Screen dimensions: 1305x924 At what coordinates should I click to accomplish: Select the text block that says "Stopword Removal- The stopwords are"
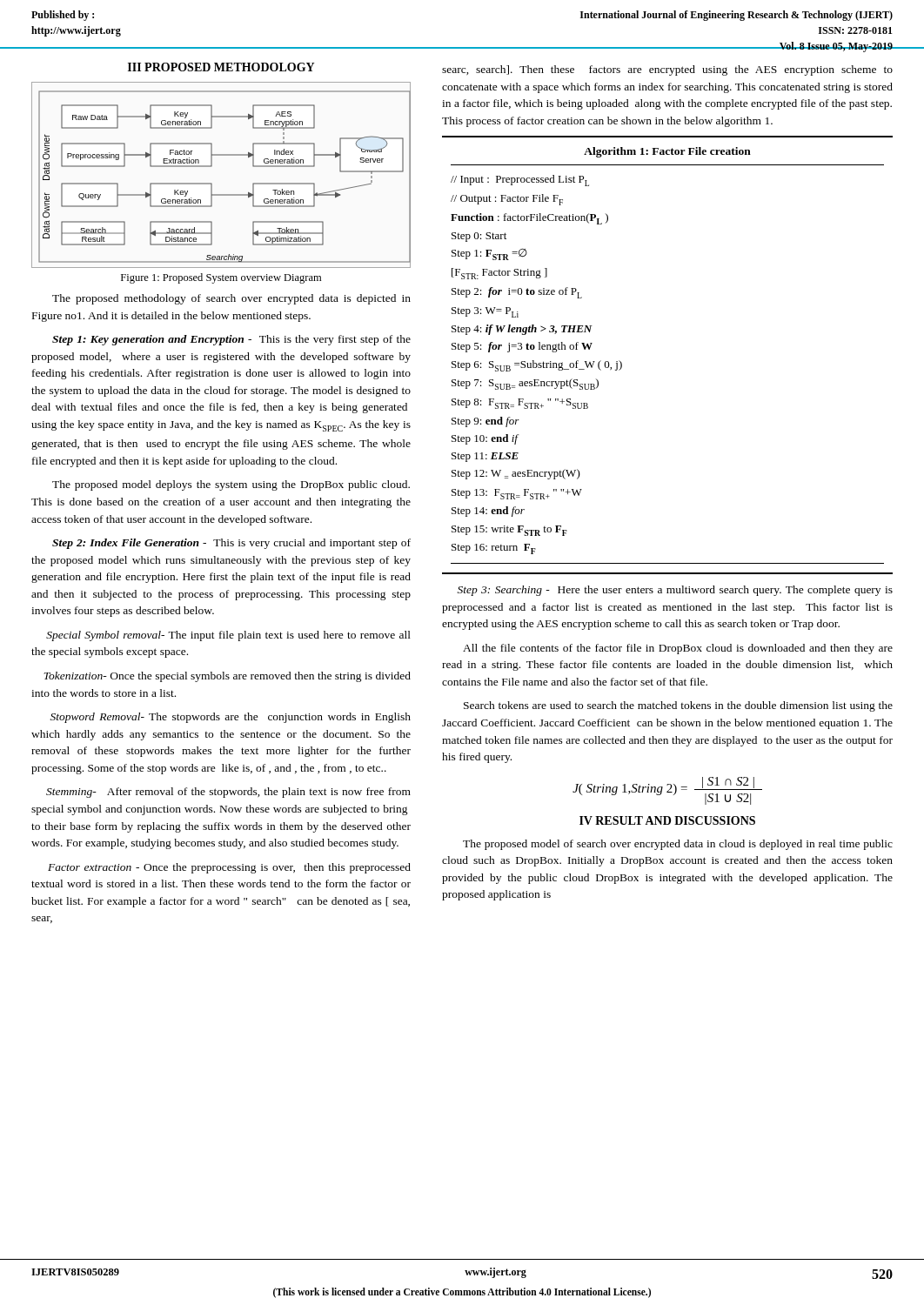coord(221,742)
